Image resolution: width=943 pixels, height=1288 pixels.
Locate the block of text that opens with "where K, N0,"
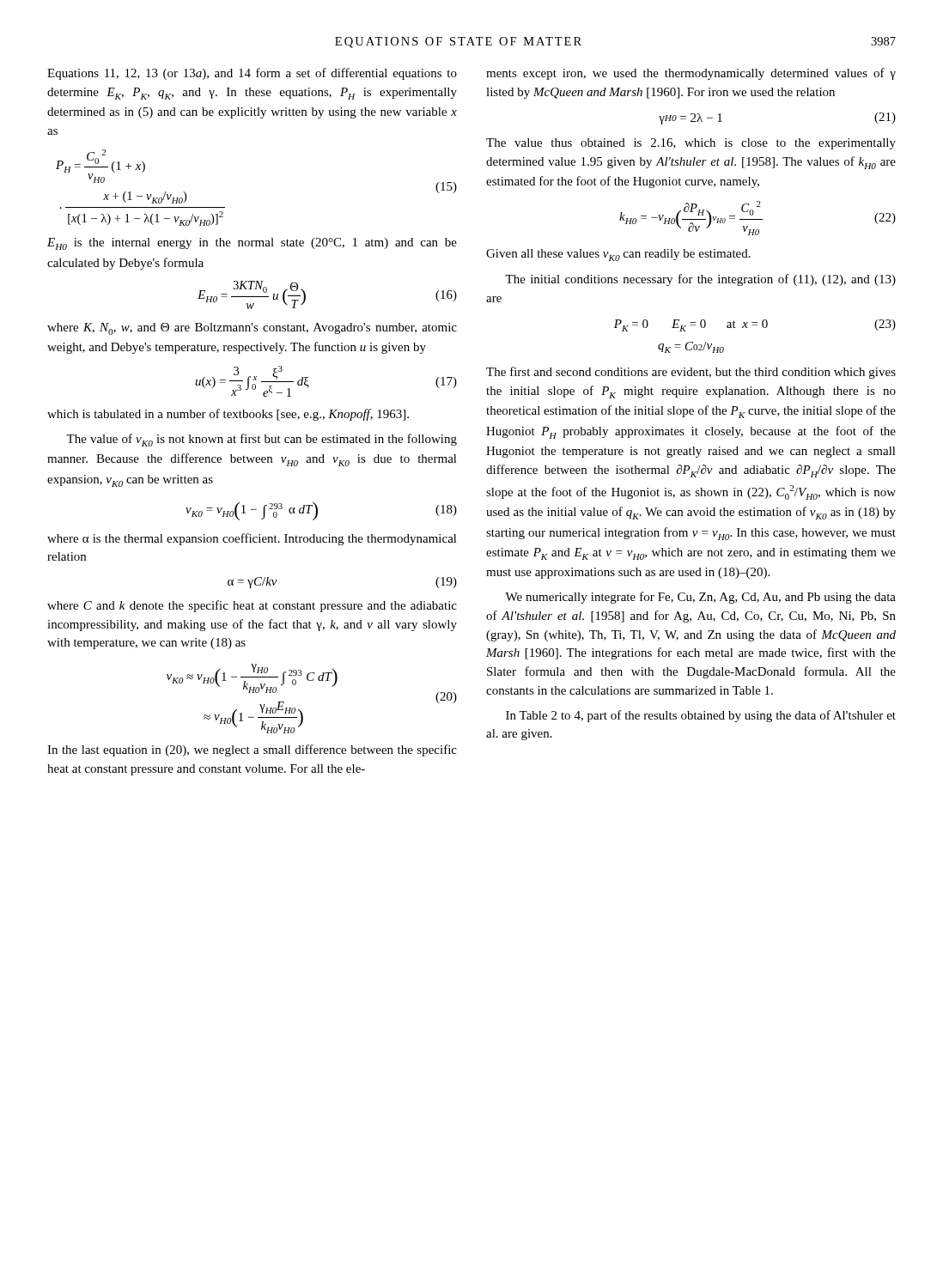point(252,338)
